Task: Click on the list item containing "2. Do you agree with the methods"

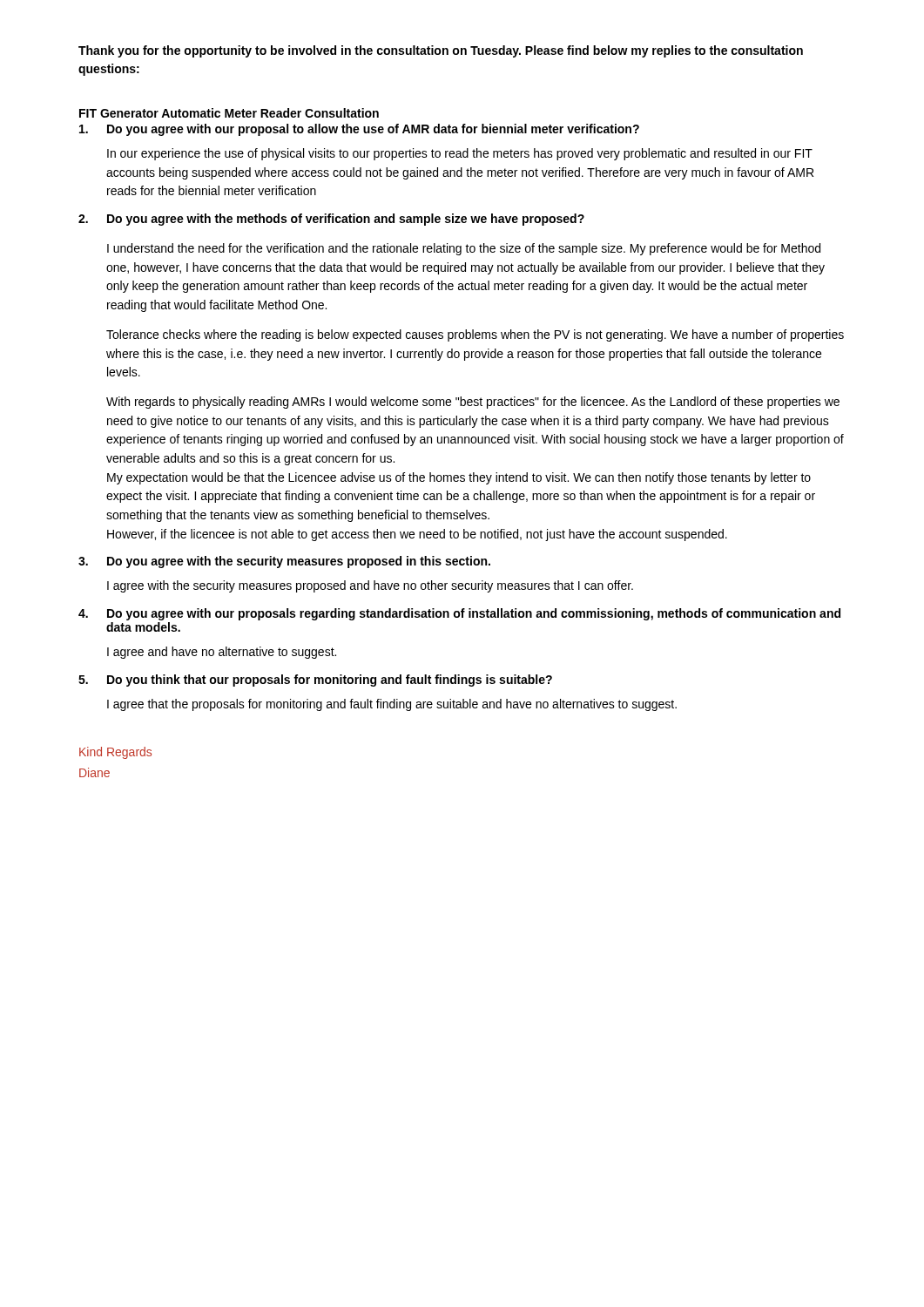Action: (331, 219)
